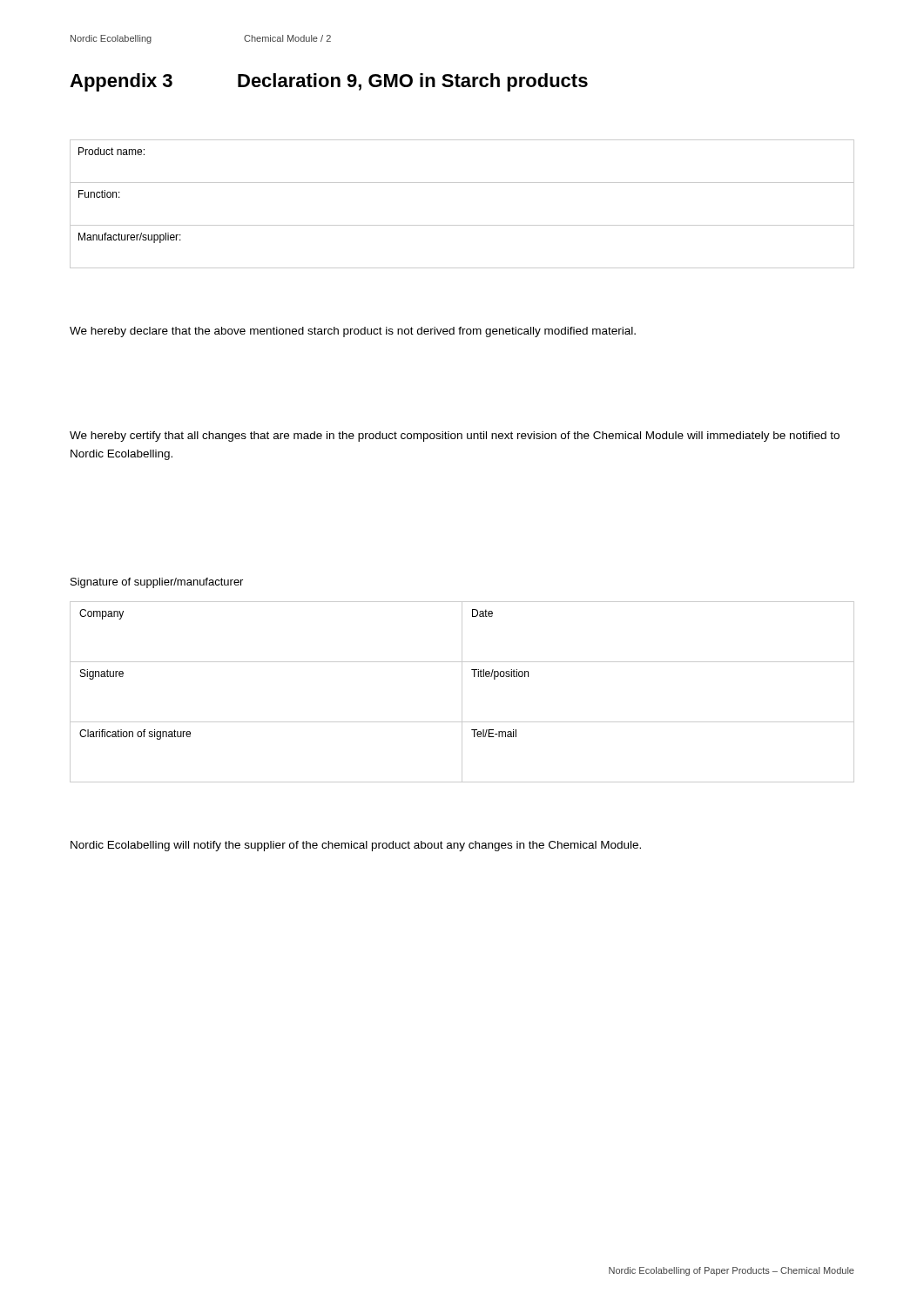924x1307 pixels.
Task: Click the passage that begins "We hereby declare that the above"
Action: click(353, 331)
